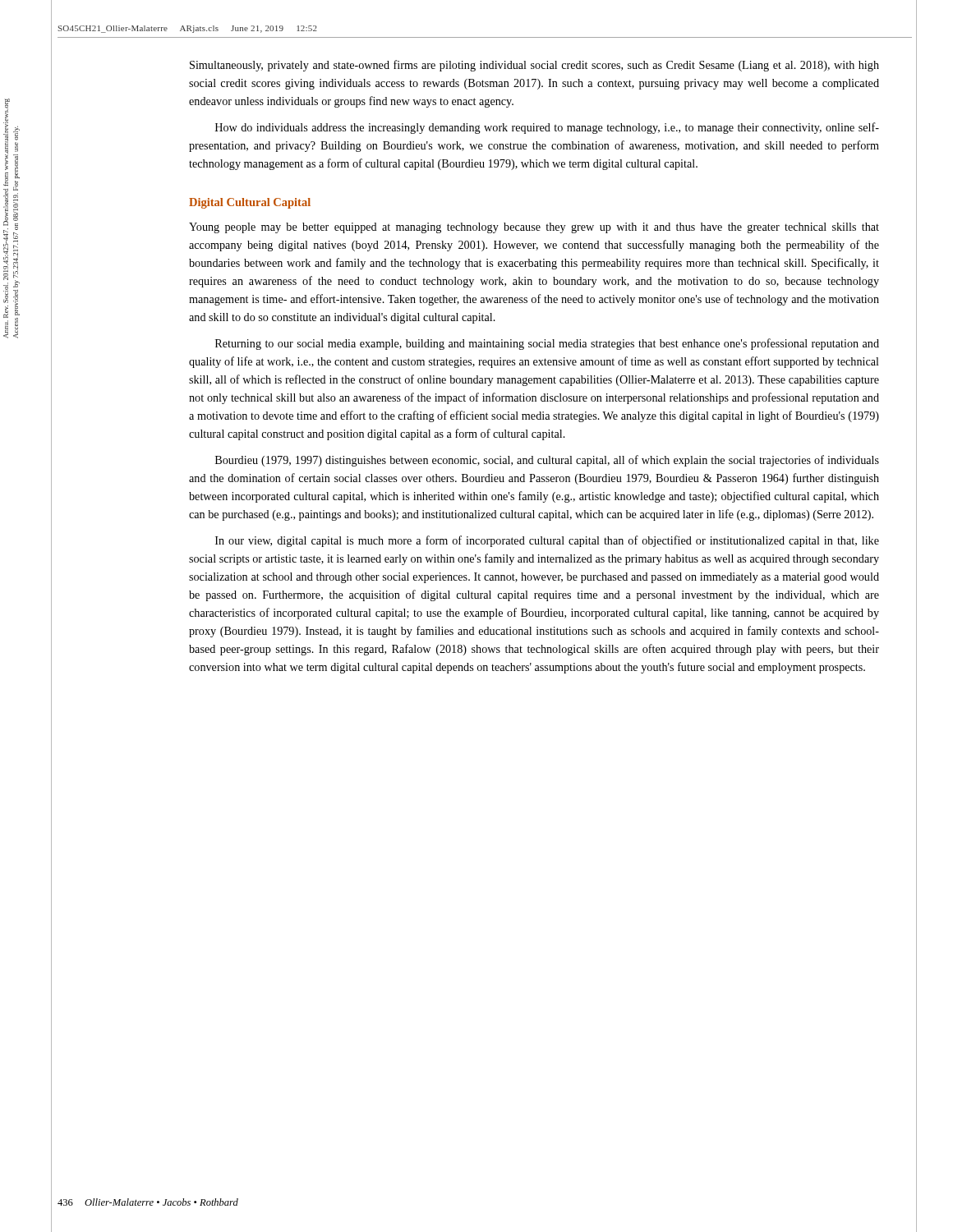Locate the text block that reads "Young people may be"

(534, 272)
